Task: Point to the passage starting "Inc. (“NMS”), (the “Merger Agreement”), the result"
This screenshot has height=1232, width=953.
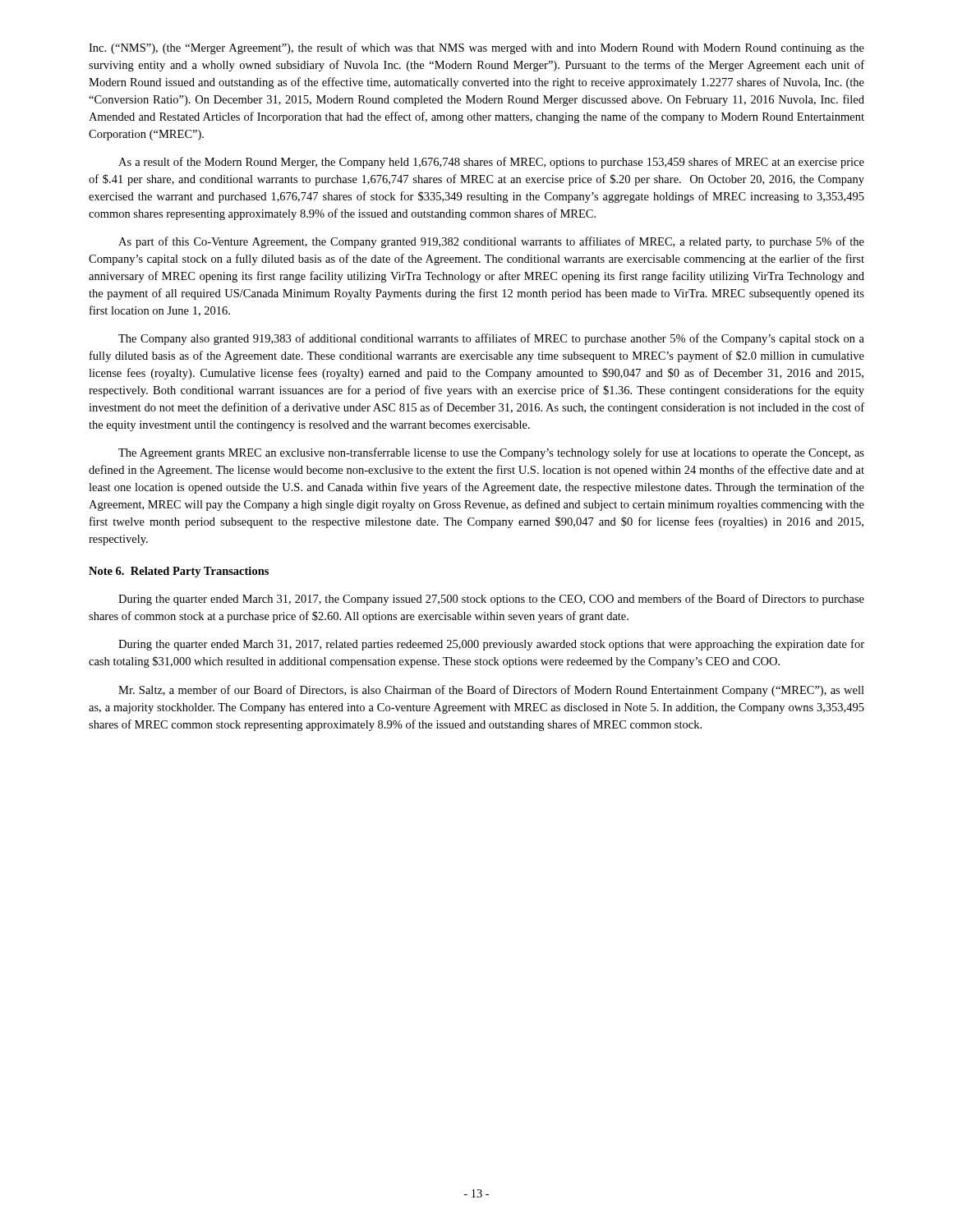Action: pyautogui.click(x=476, y=91)
